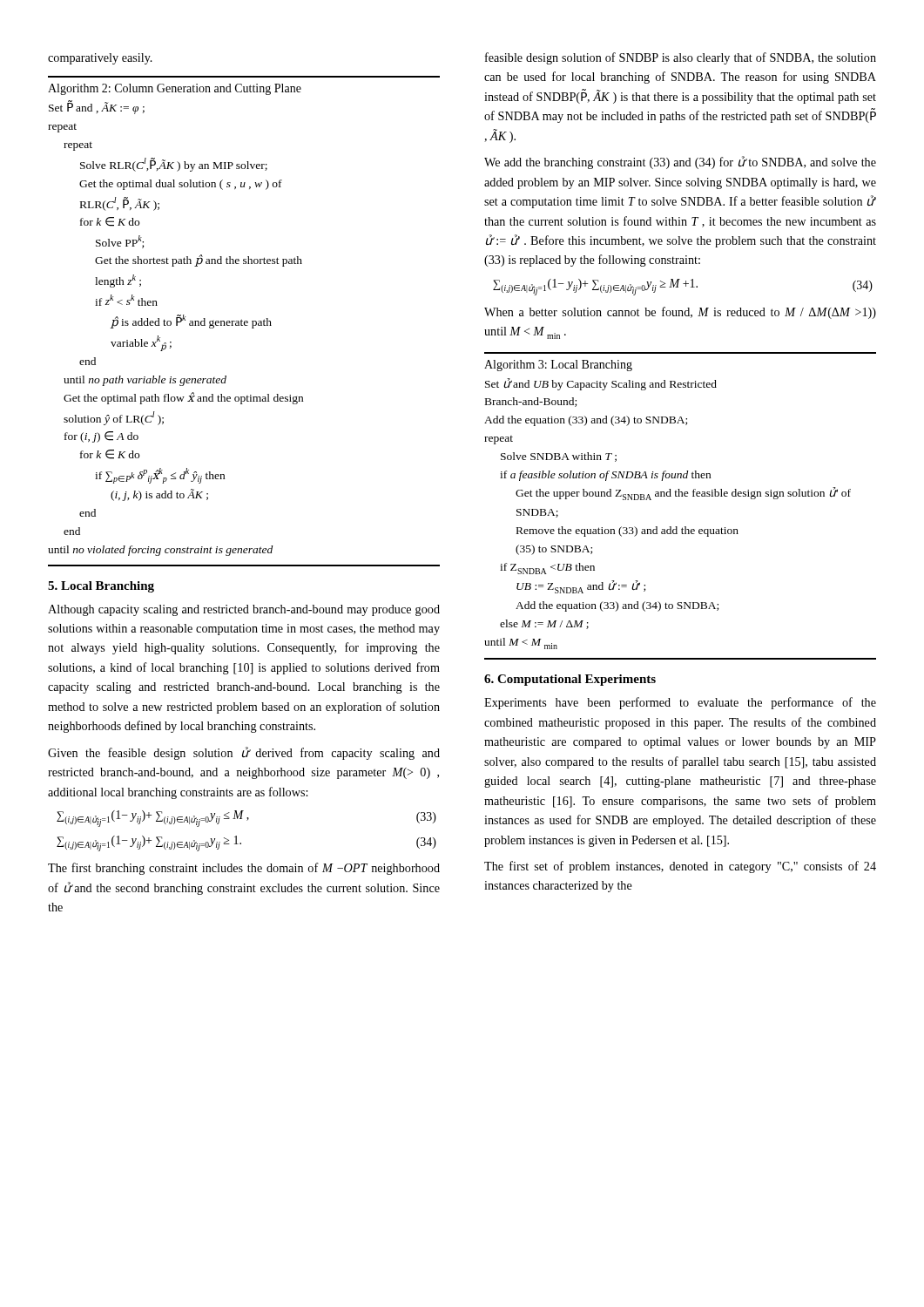Select the text block that says "When a better solution cannot be"
This screenshot has width=924, height=1307.
680,323
